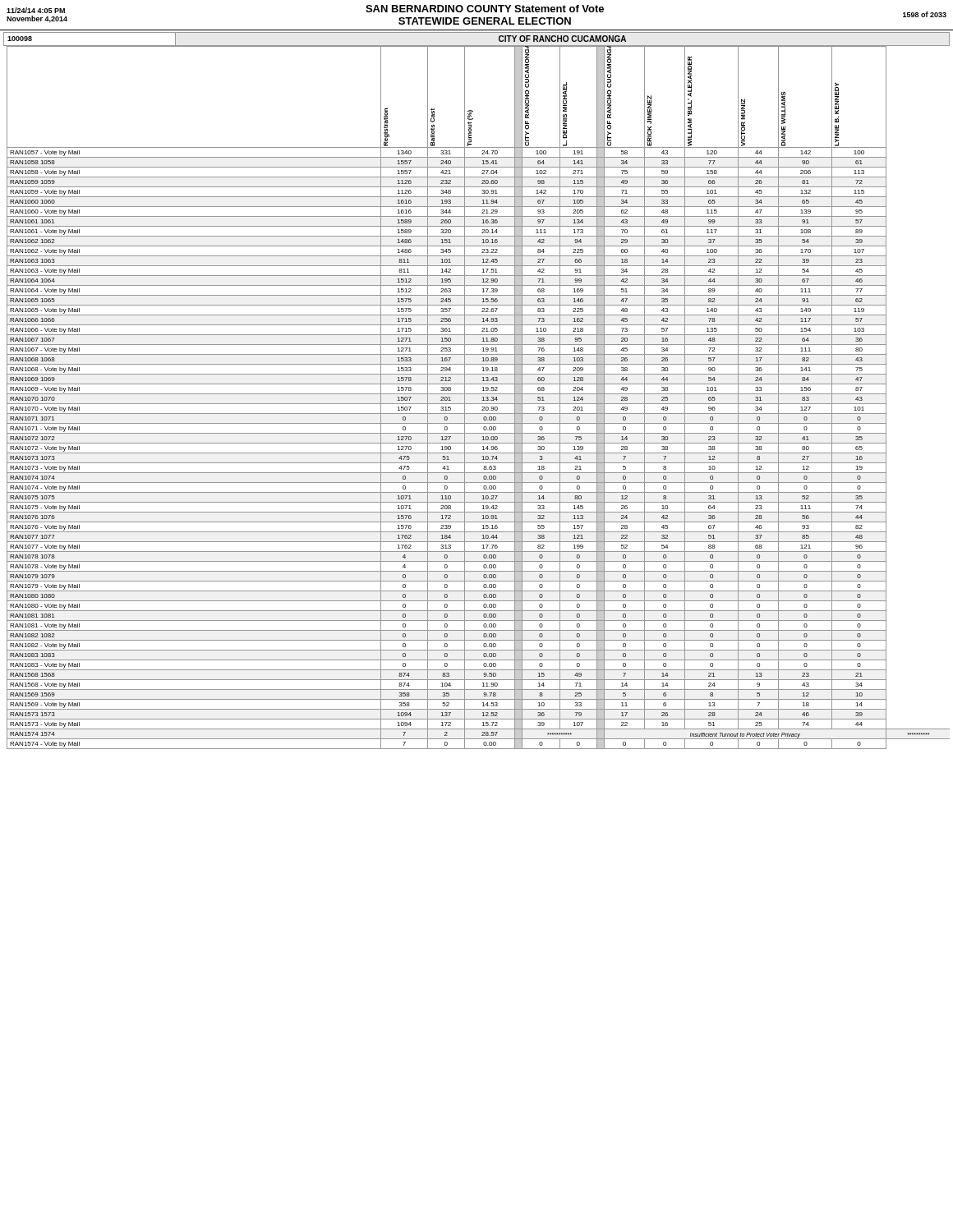Locate the table with the text "Registration"

[x=476, y=398]
